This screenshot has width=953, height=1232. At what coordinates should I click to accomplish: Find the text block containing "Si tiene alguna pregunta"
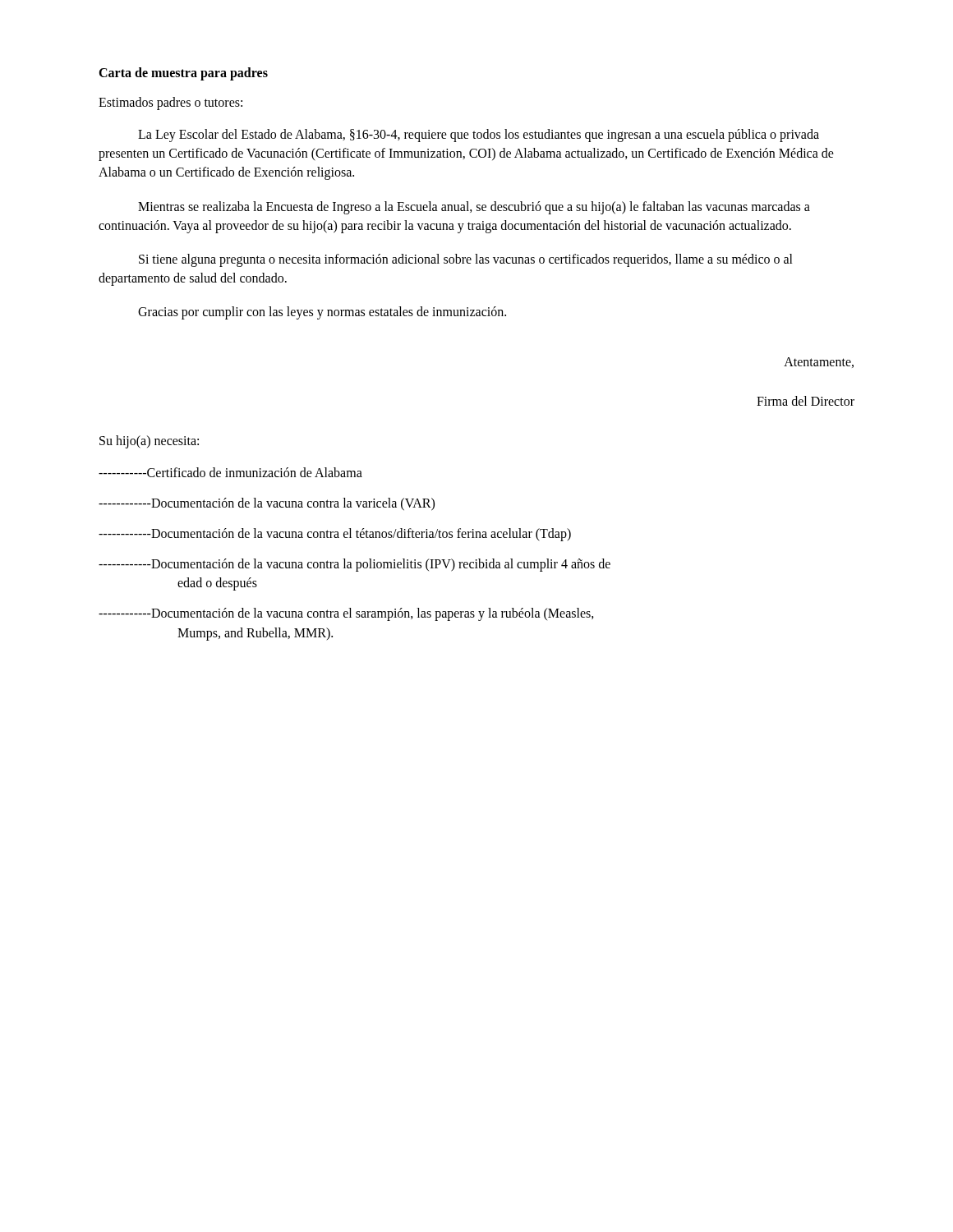point(446,269)
